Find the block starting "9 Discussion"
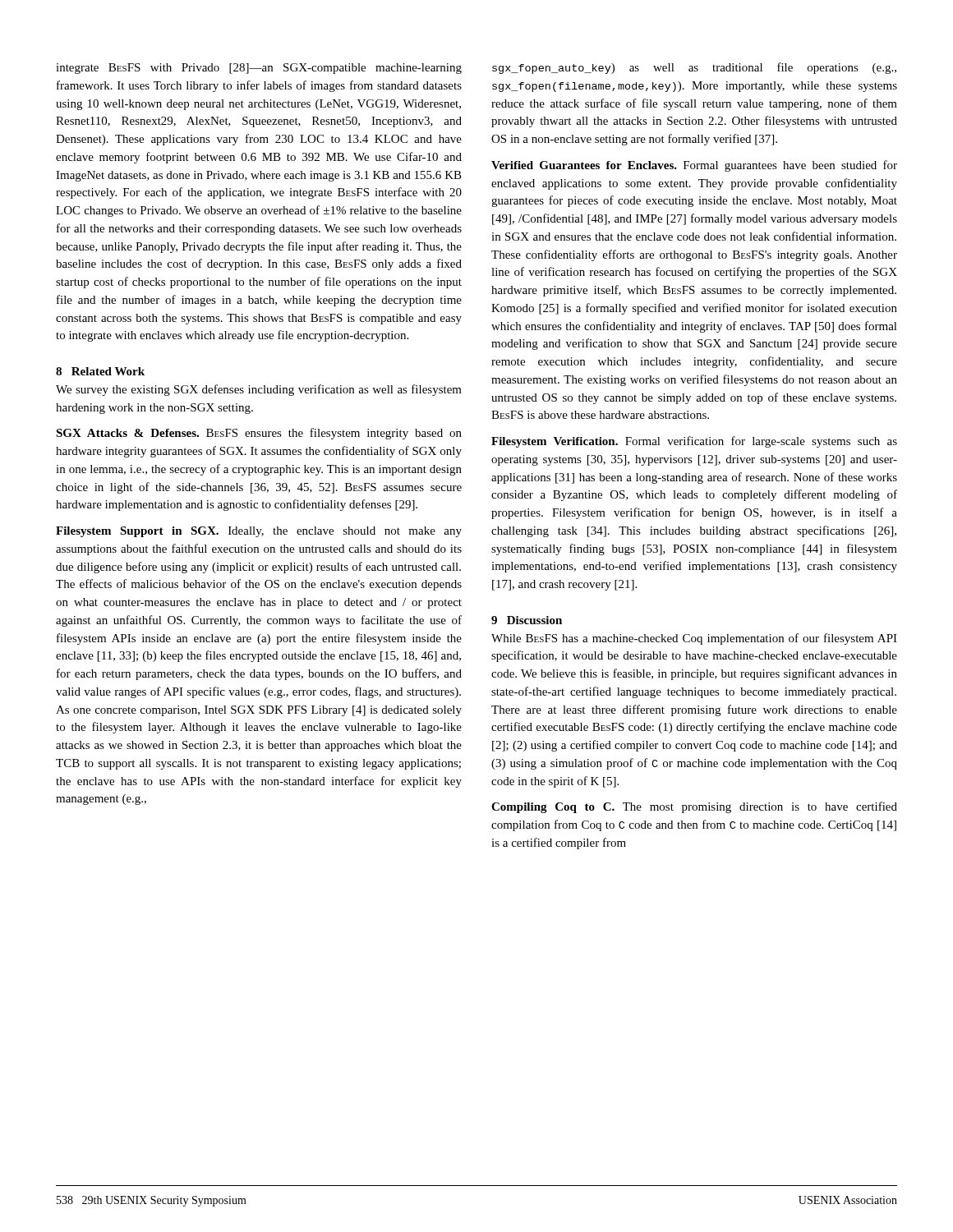 [x=527, y=620]
